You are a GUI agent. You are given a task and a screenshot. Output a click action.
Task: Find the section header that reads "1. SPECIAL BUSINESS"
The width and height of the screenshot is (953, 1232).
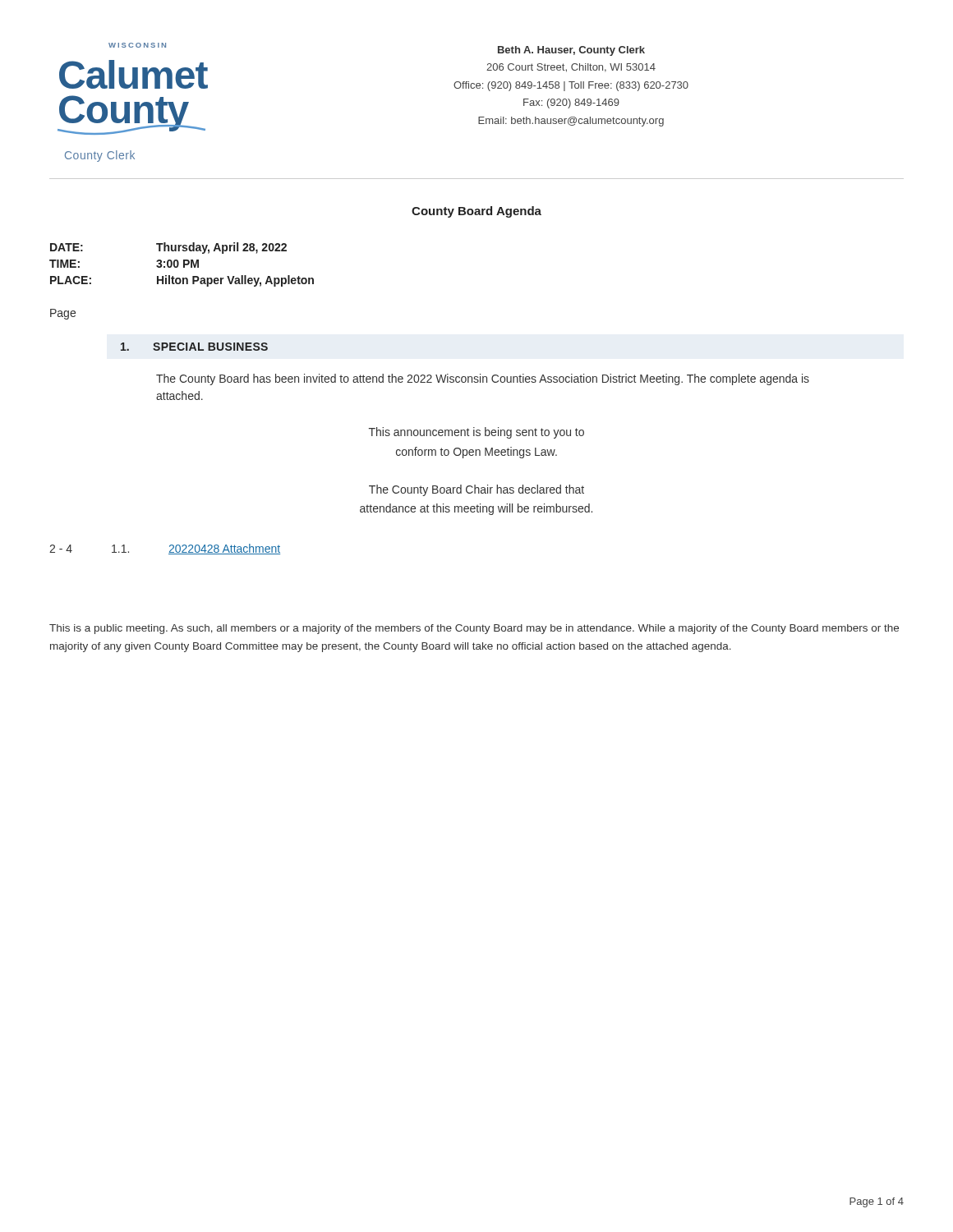coord(194,347)
